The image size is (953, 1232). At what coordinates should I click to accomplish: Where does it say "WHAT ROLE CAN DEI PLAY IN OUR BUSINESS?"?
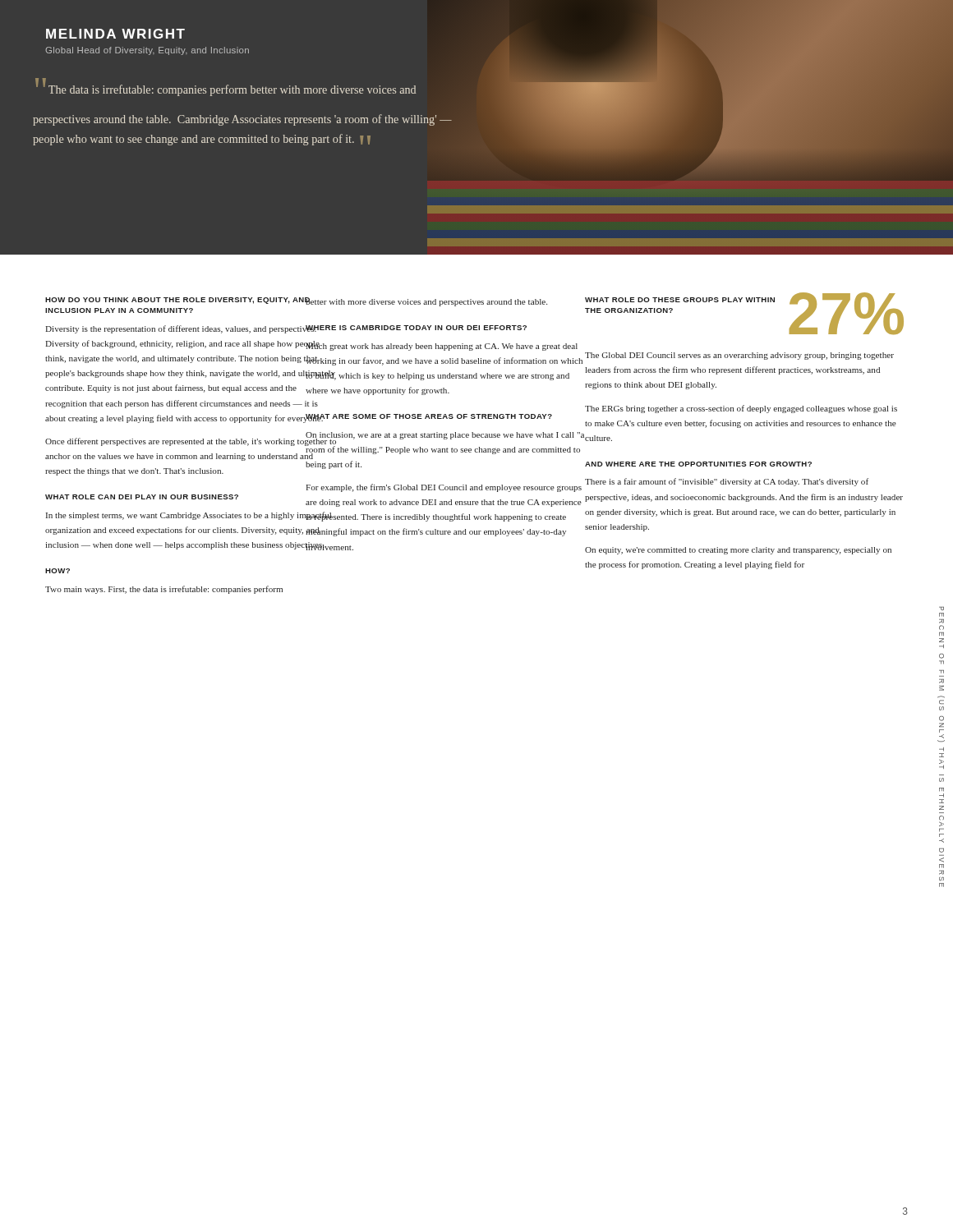point(142,497)
